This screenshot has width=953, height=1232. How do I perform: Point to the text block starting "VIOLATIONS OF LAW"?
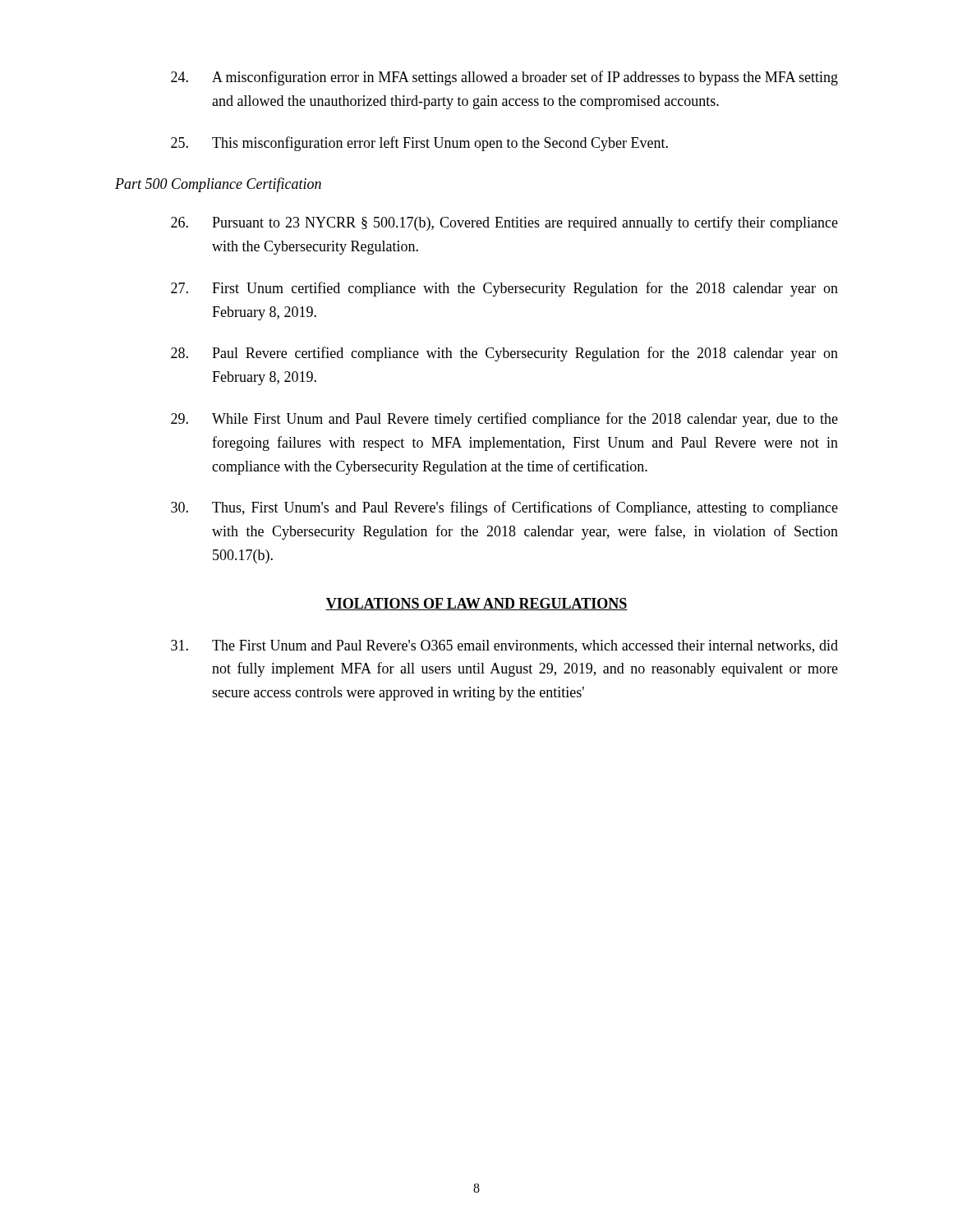(476, 603)
